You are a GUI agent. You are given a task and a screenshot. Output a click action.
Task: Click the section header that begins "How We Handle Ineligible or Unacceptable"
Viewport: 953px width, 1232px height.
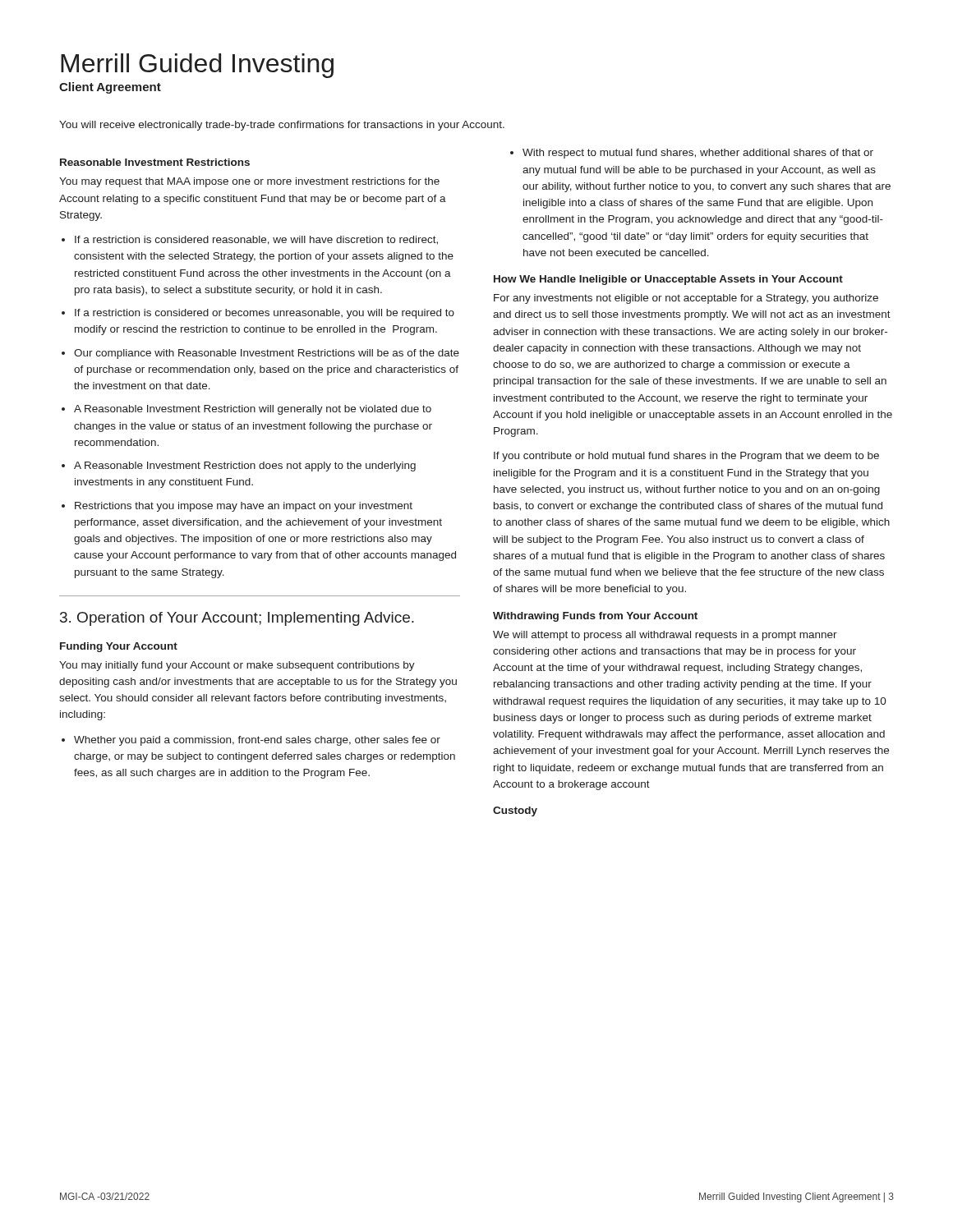click(668, 279)
